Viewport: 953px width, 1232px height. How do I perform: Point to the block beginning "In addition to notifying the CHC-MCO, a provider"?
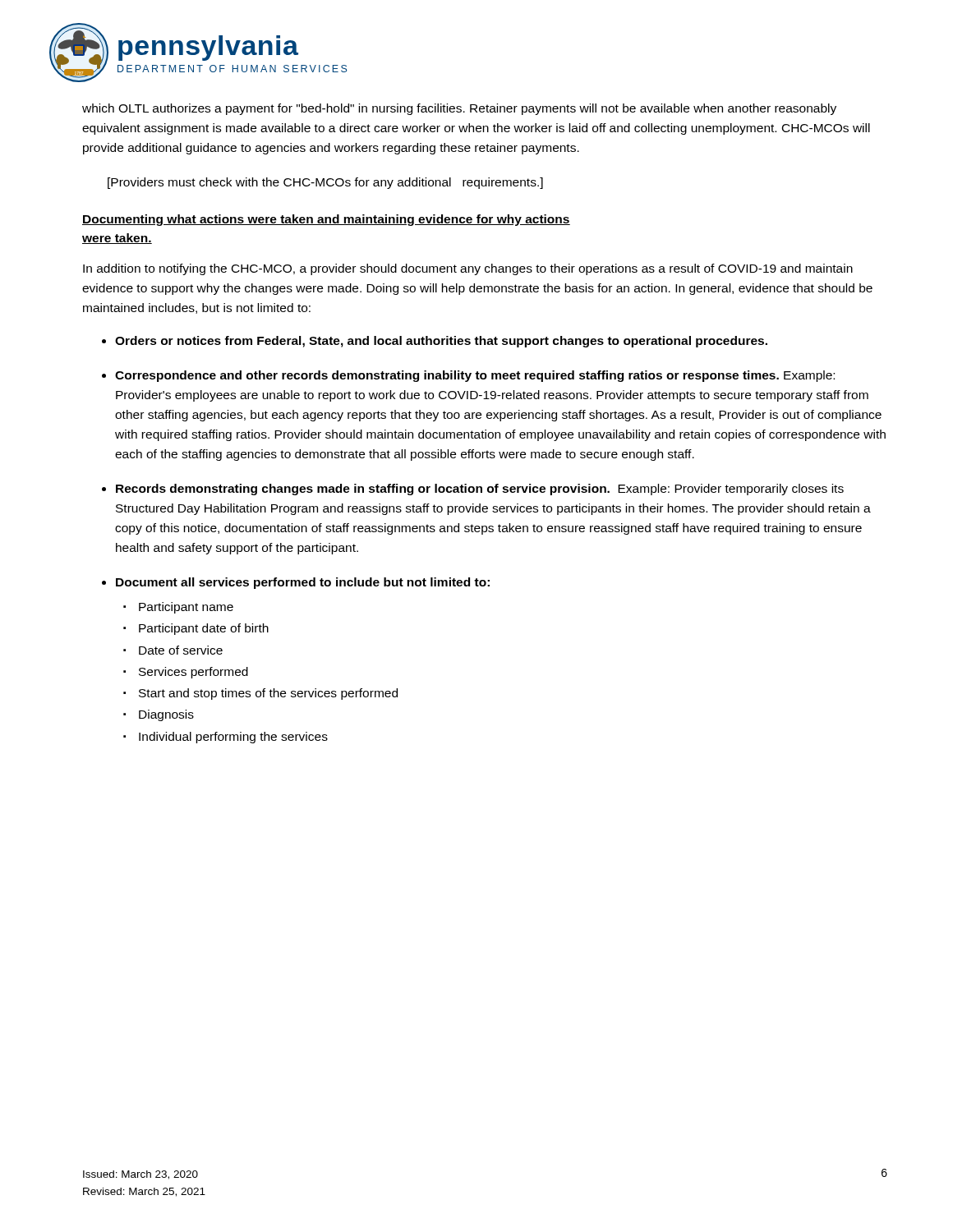click(478, 288)
